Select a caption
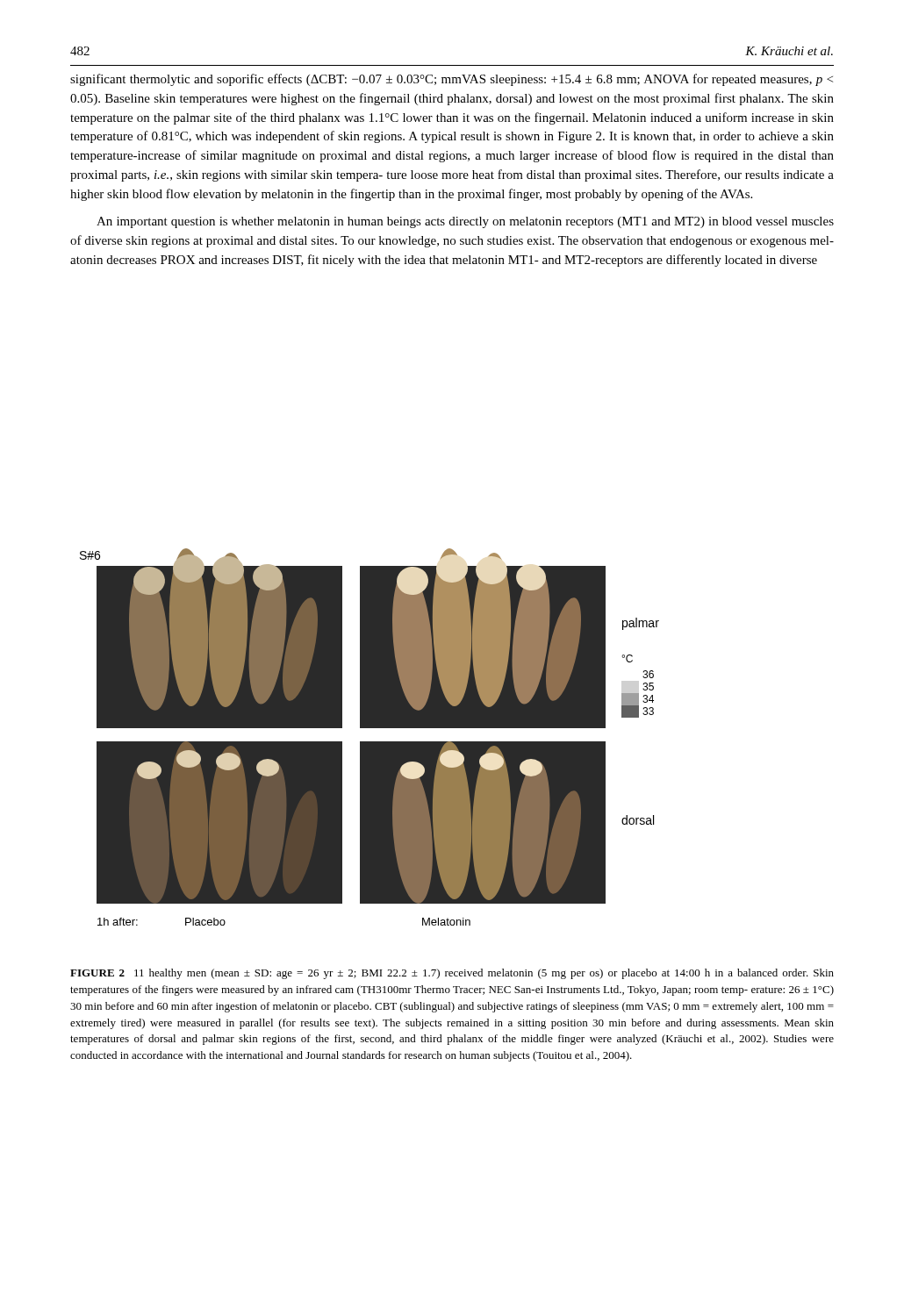Viewport: 904px width, 1316px height. (452, 1015)
